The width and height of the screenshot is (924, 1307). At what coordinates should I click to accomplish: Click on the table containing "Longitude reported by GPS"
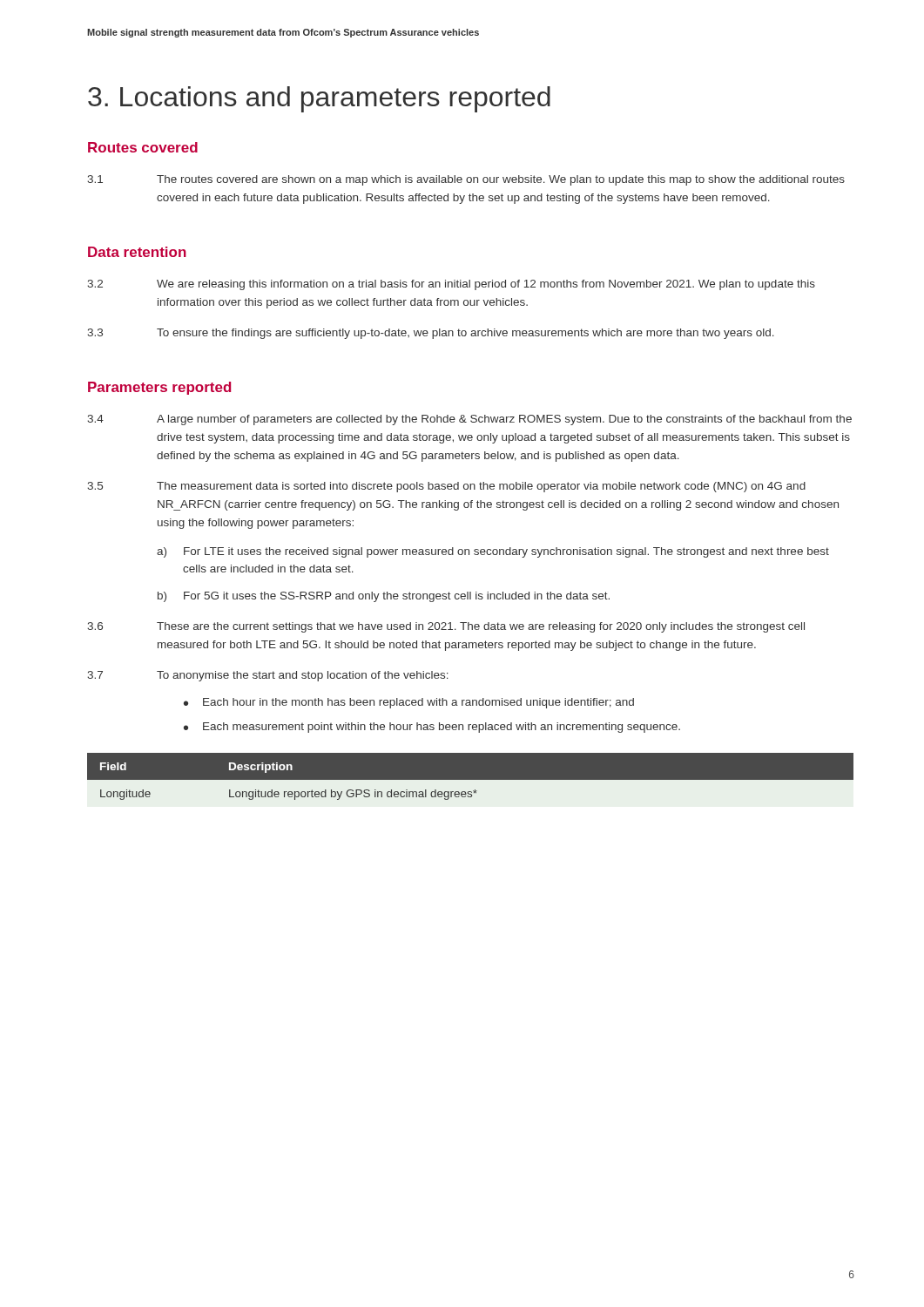[x=470, y=780]
